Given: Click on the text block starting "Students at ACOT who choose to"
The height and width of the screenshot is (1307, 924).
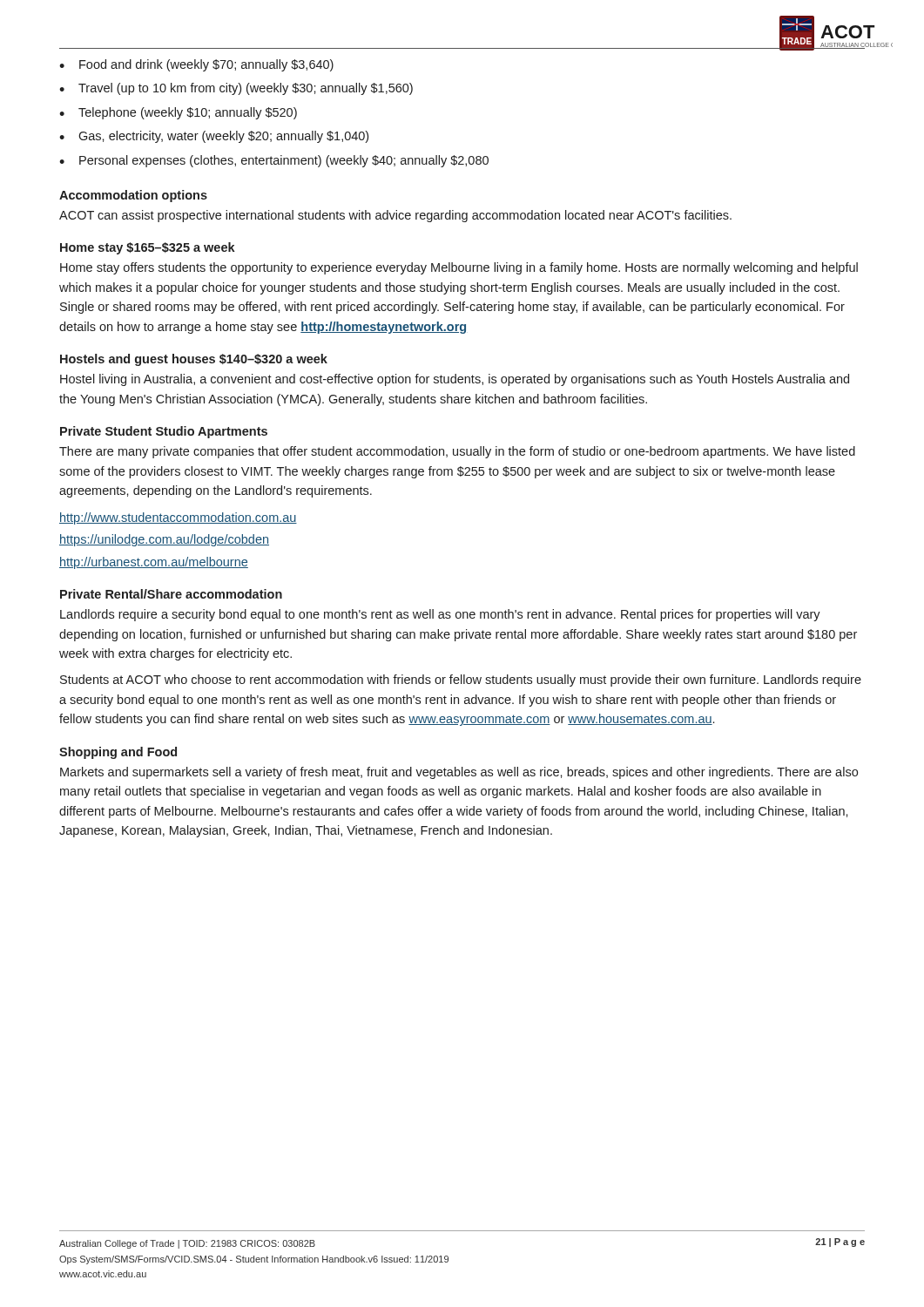Looking at the screenshot, I should (460, 700).
